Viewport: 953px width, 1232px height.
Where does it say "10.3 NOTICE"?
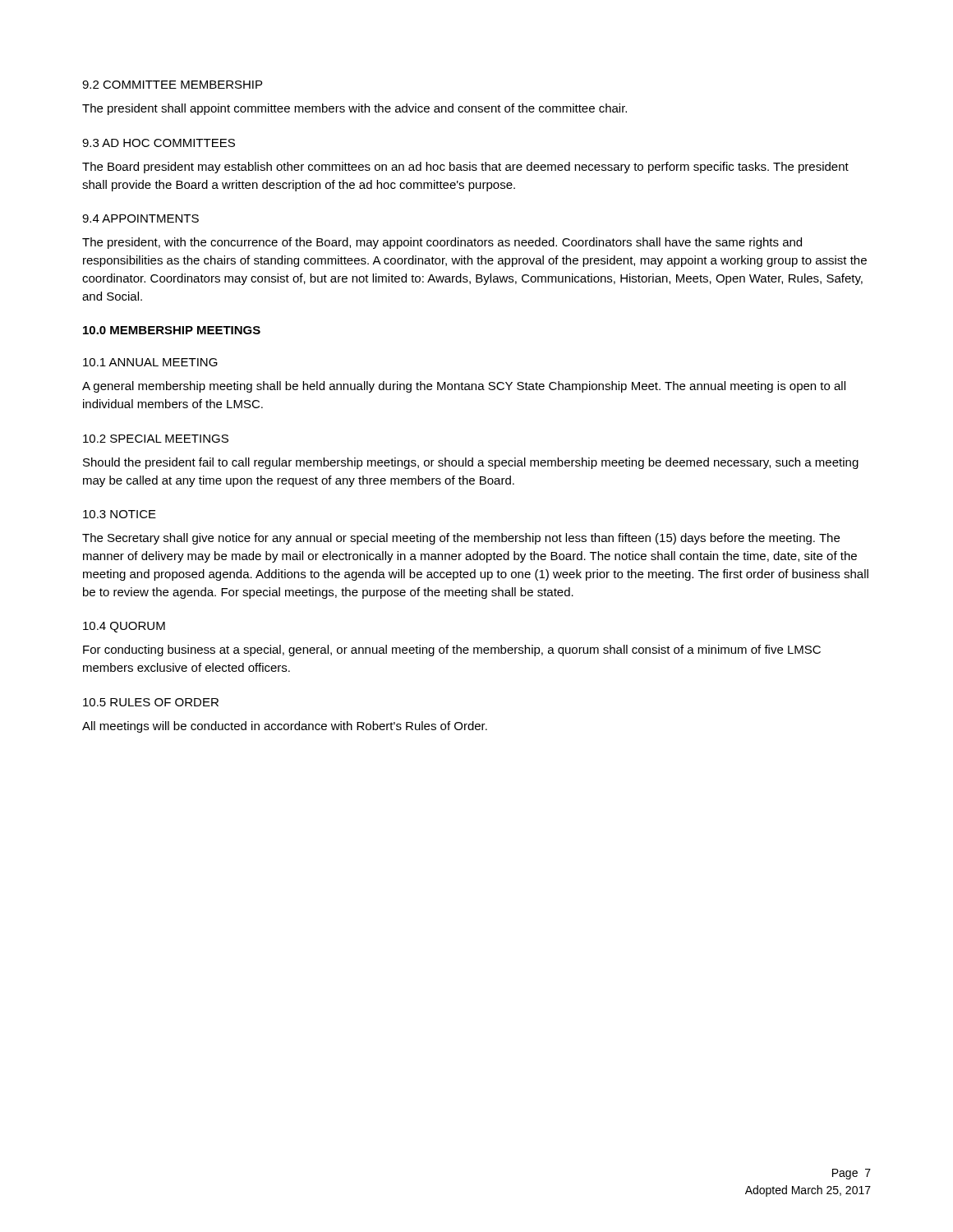pos(119,514)
